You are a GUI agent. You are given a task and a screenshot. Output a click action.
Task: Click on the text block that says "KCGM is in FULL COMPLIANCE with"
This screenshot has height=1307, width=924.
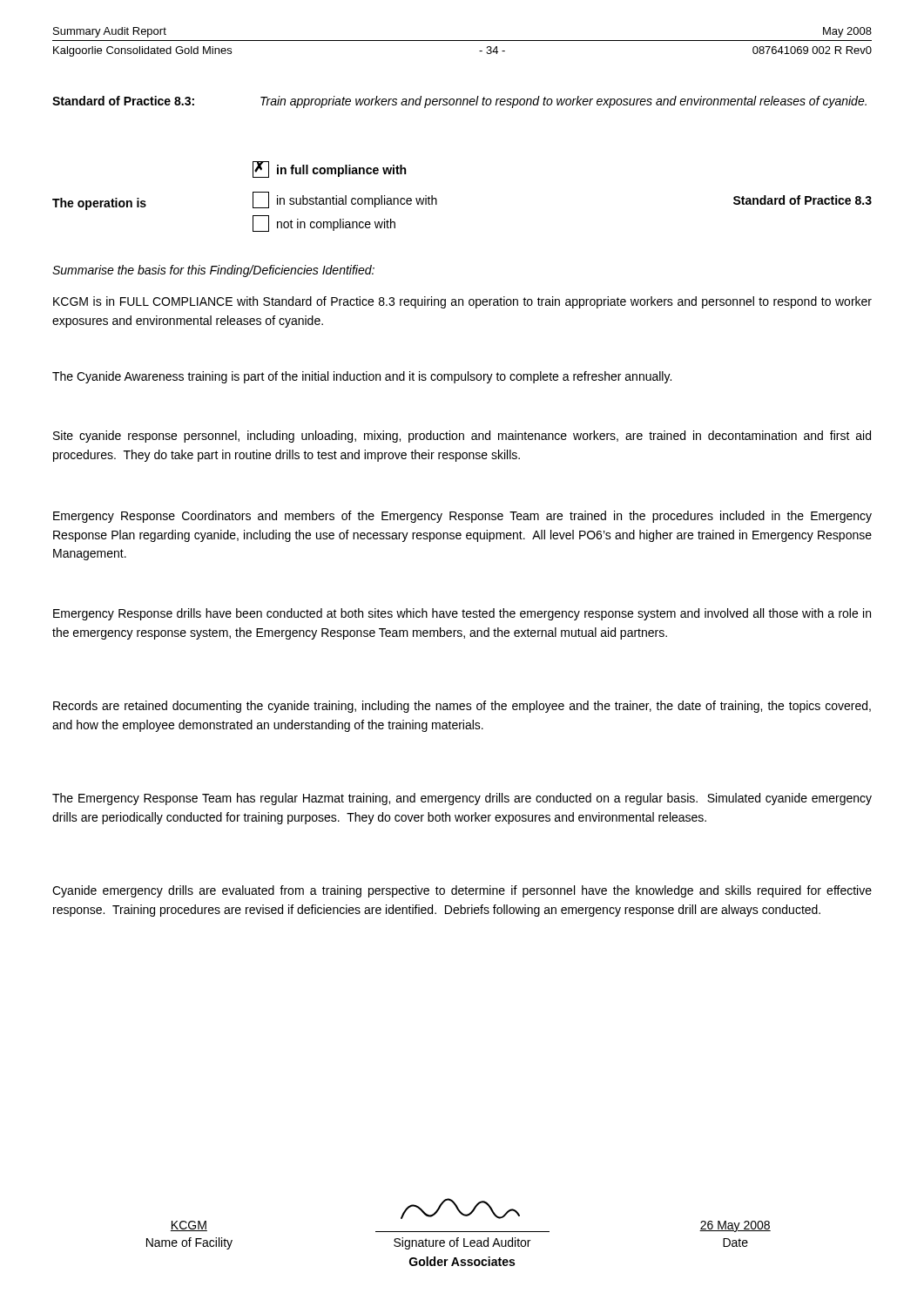pos(462,311)
